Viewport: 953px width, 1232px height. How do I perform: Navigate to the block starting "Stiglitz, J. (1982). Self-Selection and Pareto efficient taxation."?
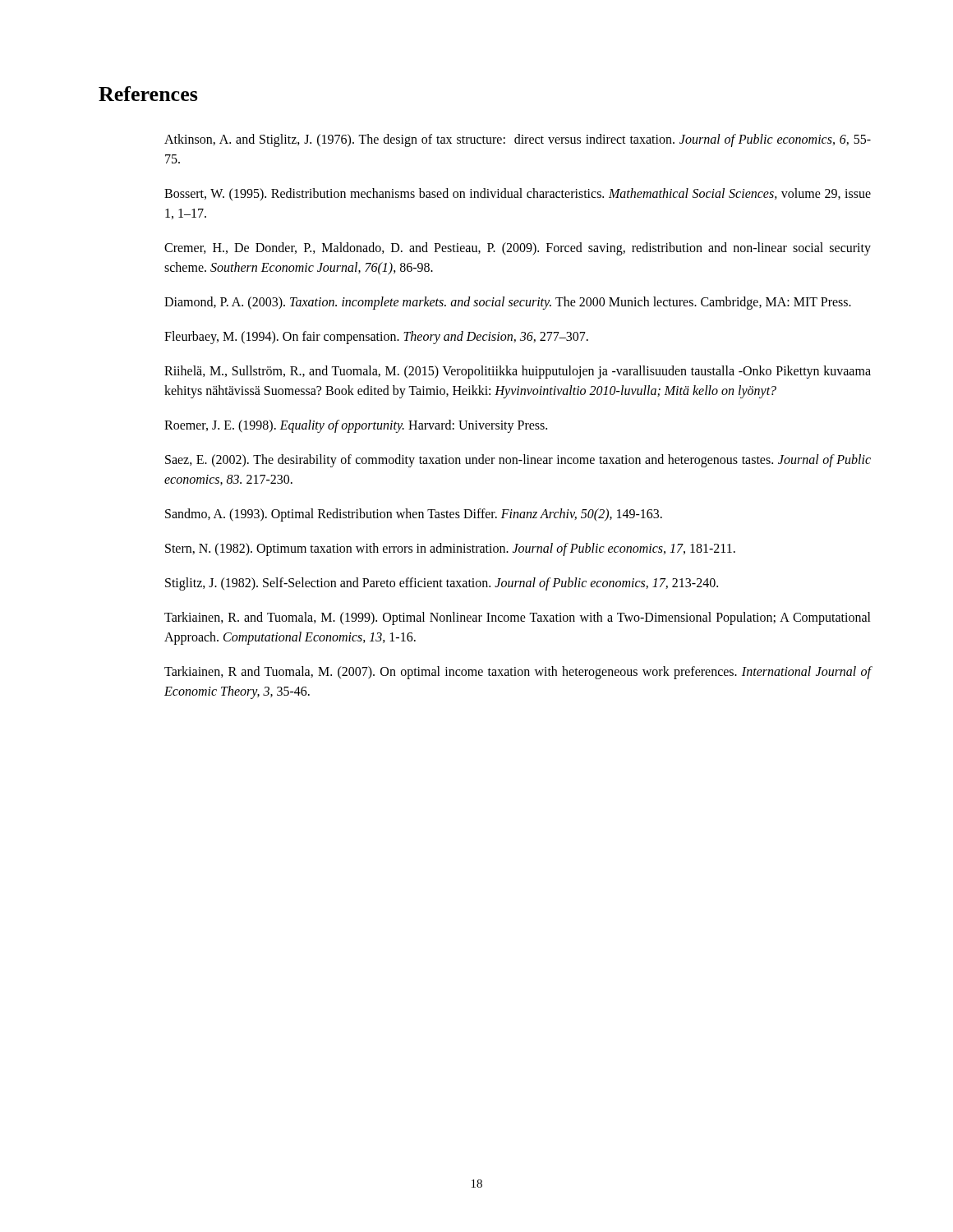tap(442, 583)
